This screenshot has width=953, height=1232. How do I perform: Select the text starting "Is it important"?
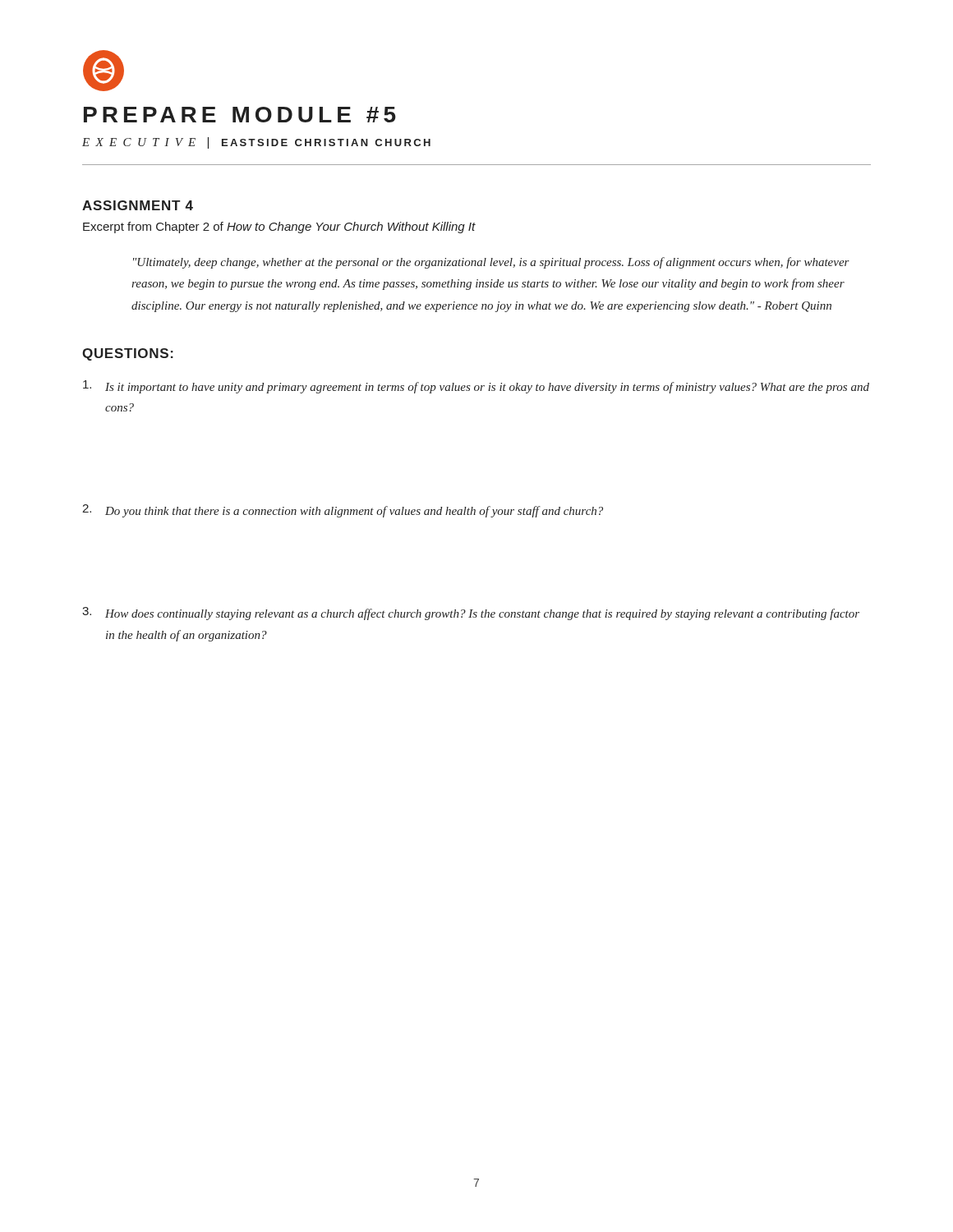(476, 398)
